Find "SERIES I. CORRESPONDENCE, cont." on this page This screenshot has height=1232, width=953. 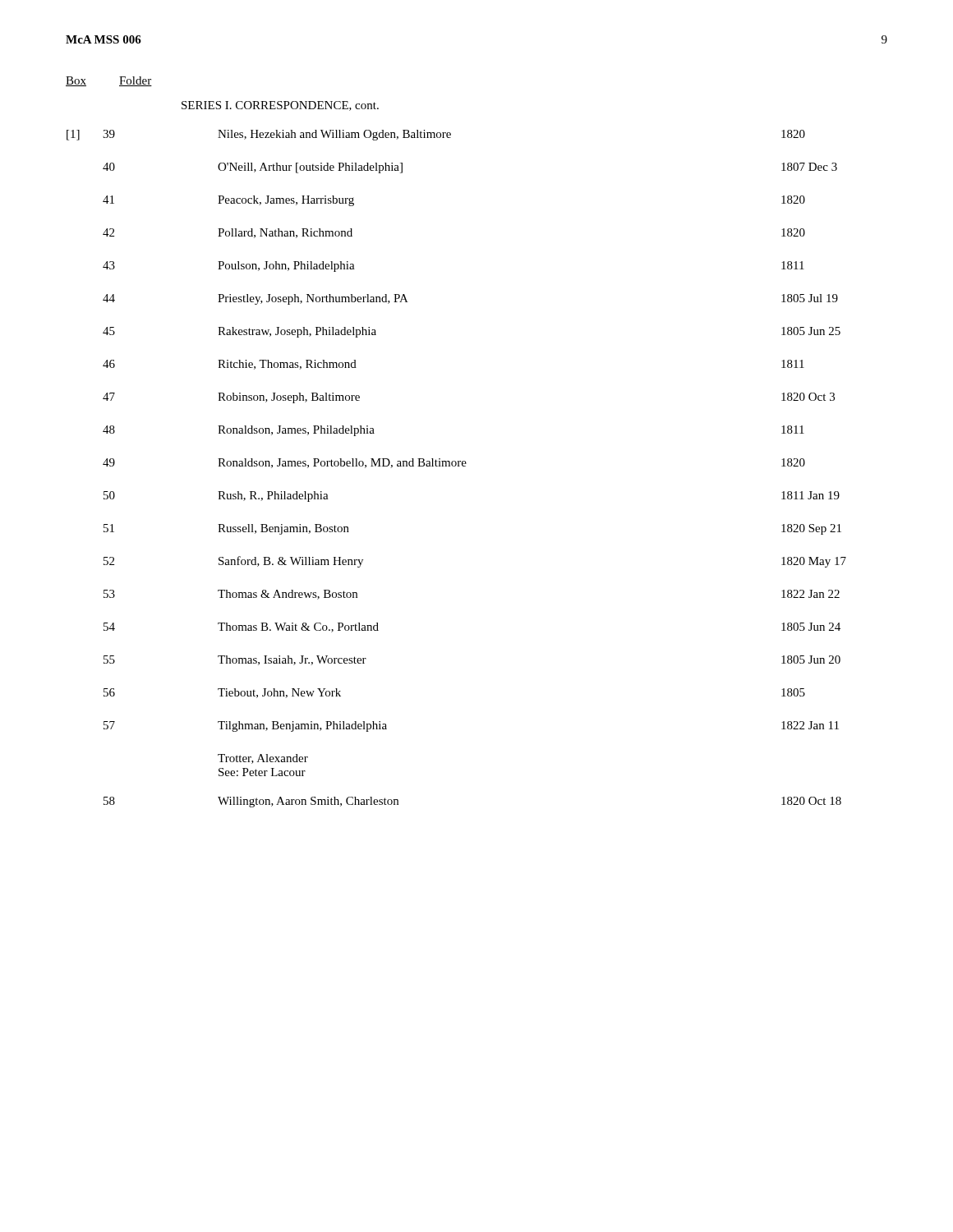pyautogui.click(x=280, y=105)
